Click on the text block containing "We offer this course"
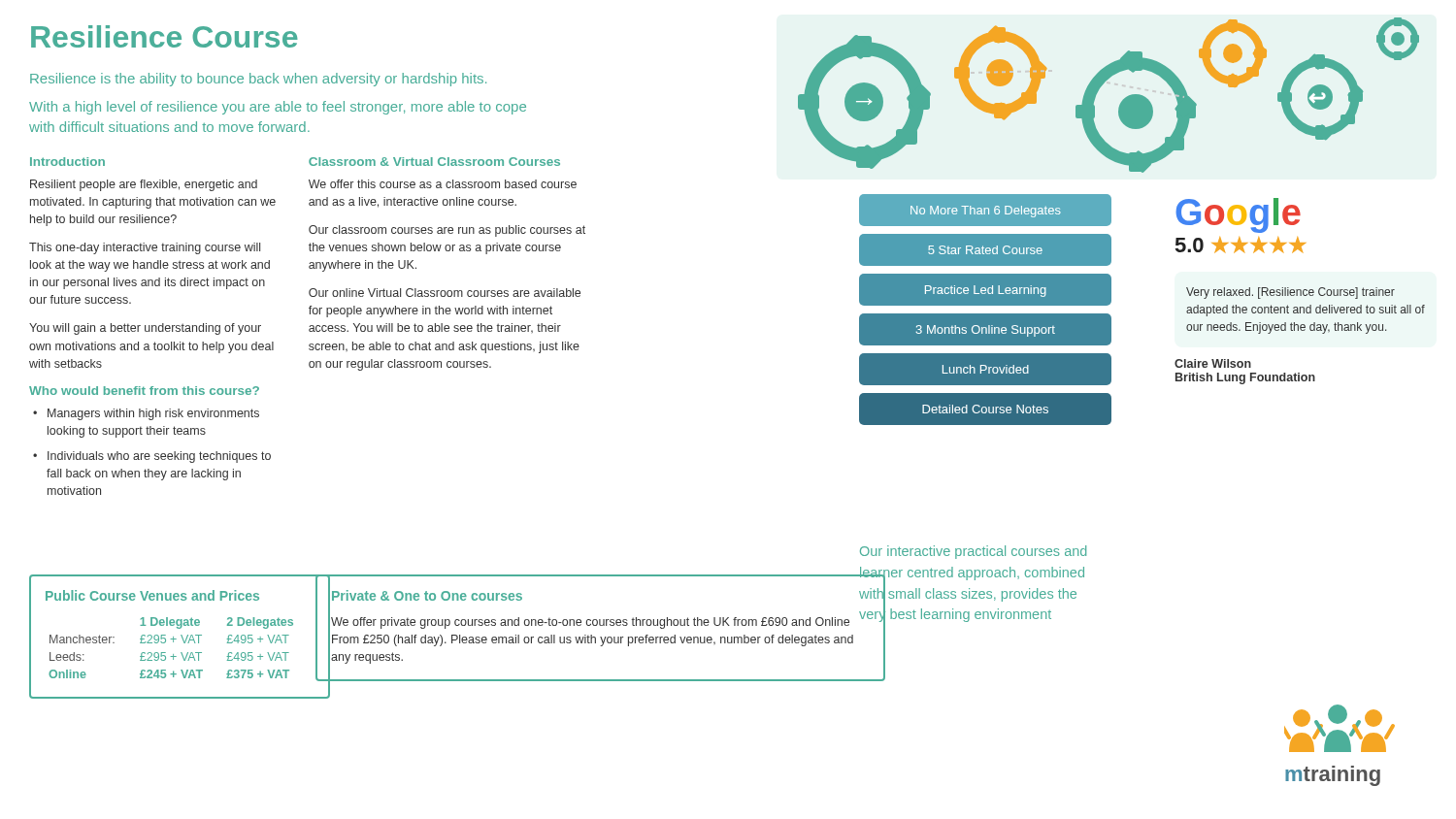This screenshot has height=819, width=1456. pos(443,193)
